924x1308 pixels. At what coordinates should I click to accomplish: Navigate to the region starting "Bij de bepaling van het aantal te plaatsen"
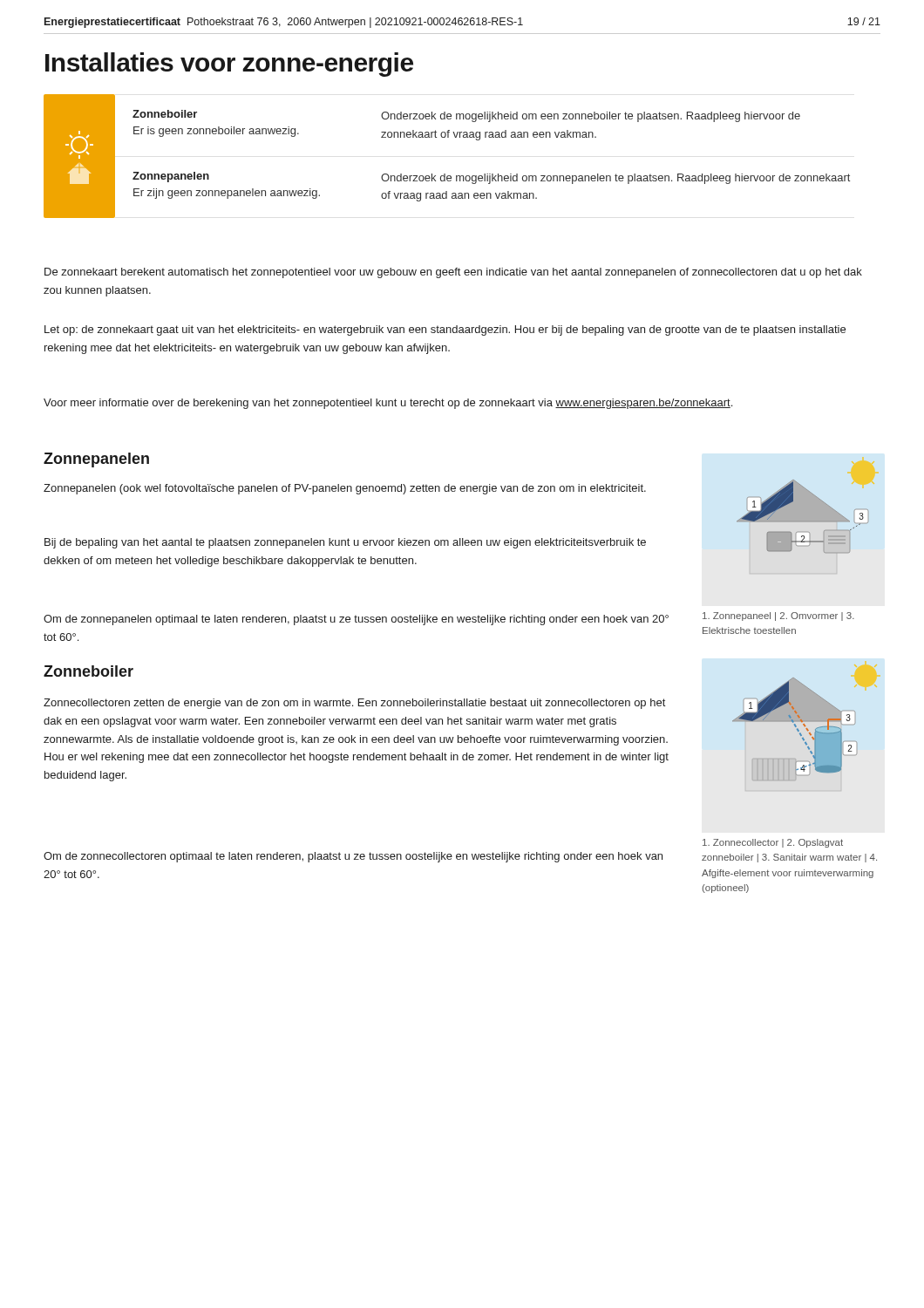point(345,551)
